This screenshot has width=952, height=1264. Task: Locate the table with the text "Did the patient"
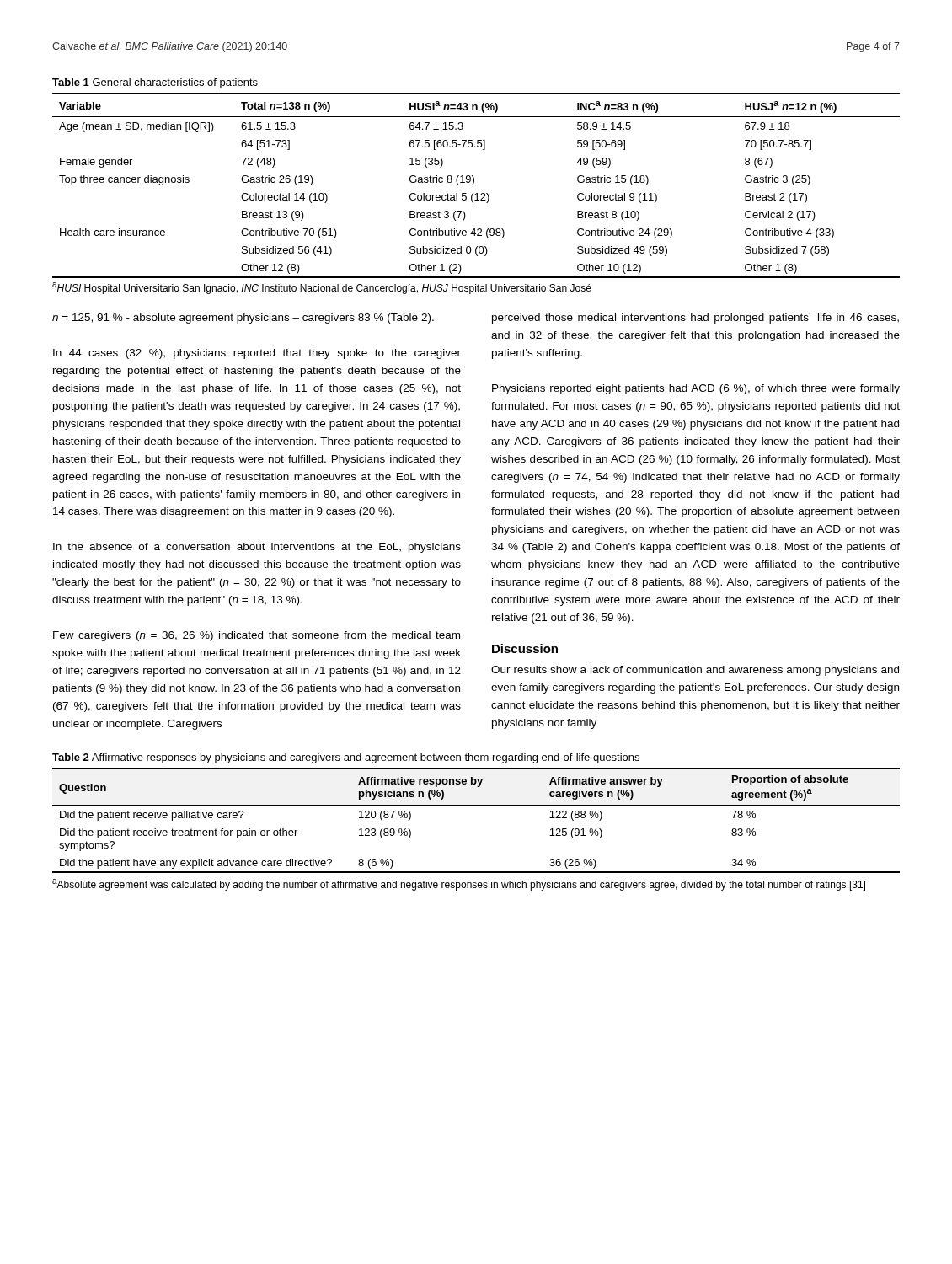click(x=476, y=820)
